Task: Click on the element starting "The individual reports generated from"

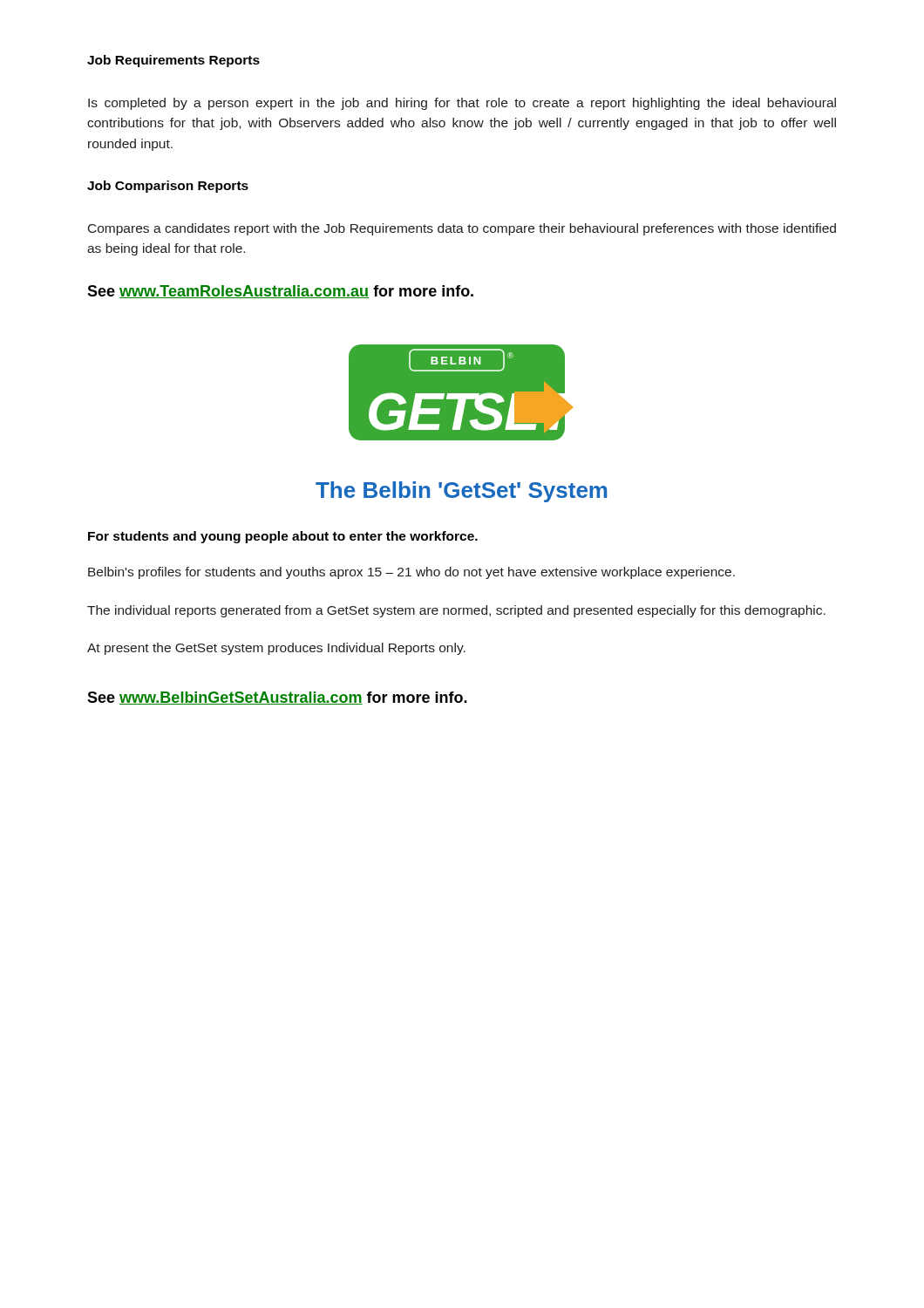Action: (462, 610)
